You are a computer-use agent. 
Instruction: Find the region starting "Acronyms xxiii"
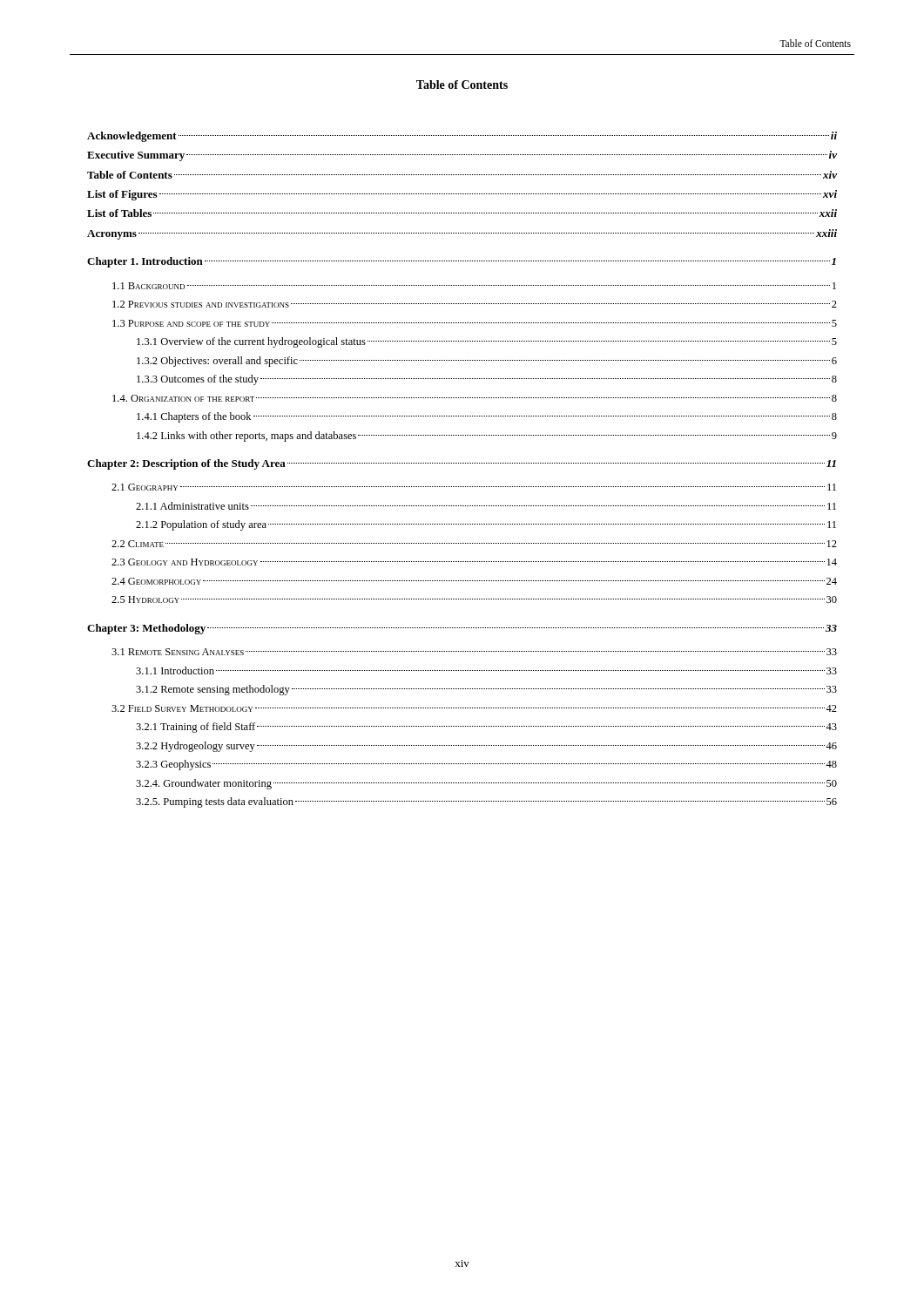click(x=462, y=233)
